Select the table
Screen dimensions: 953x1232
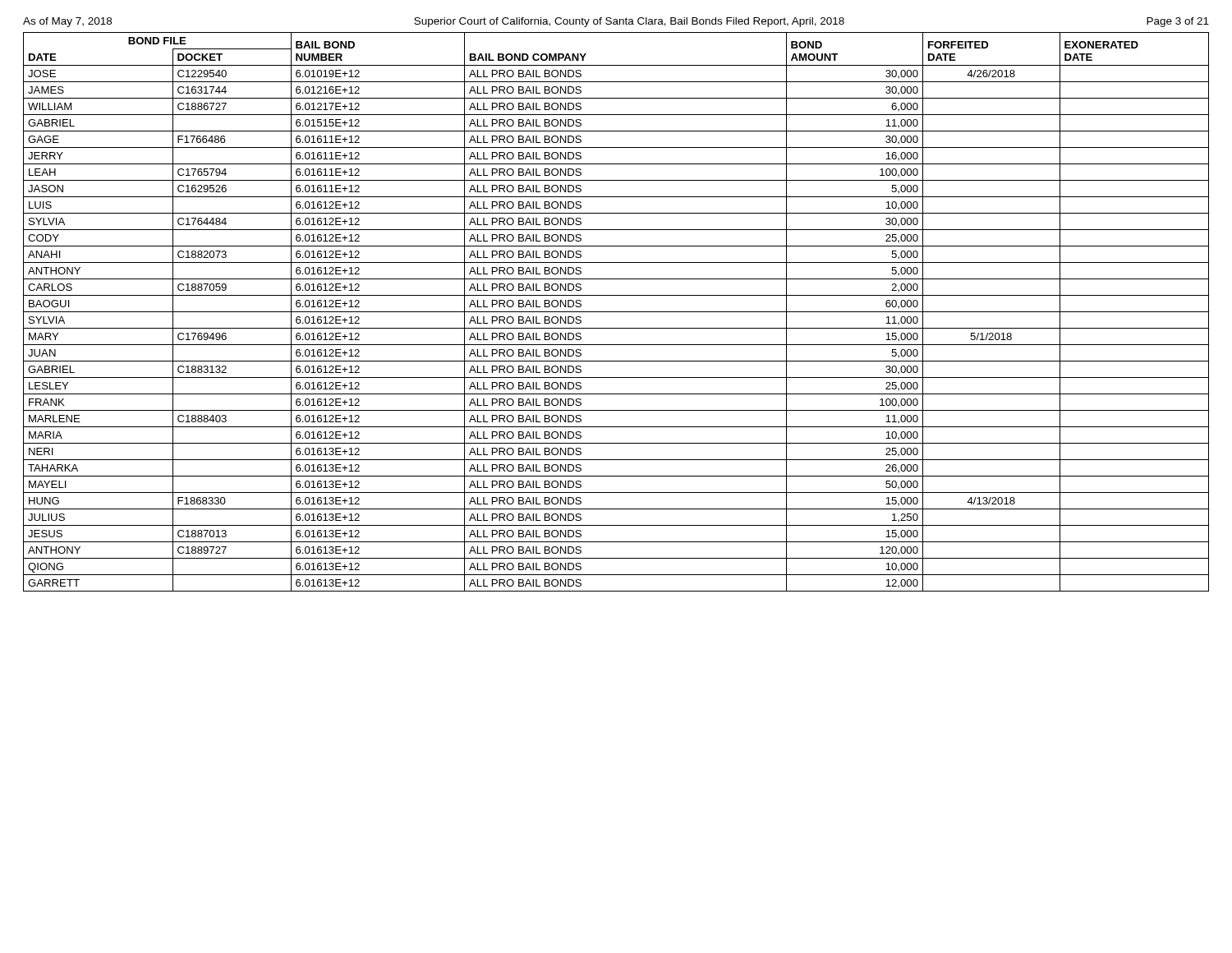[616, 312]
